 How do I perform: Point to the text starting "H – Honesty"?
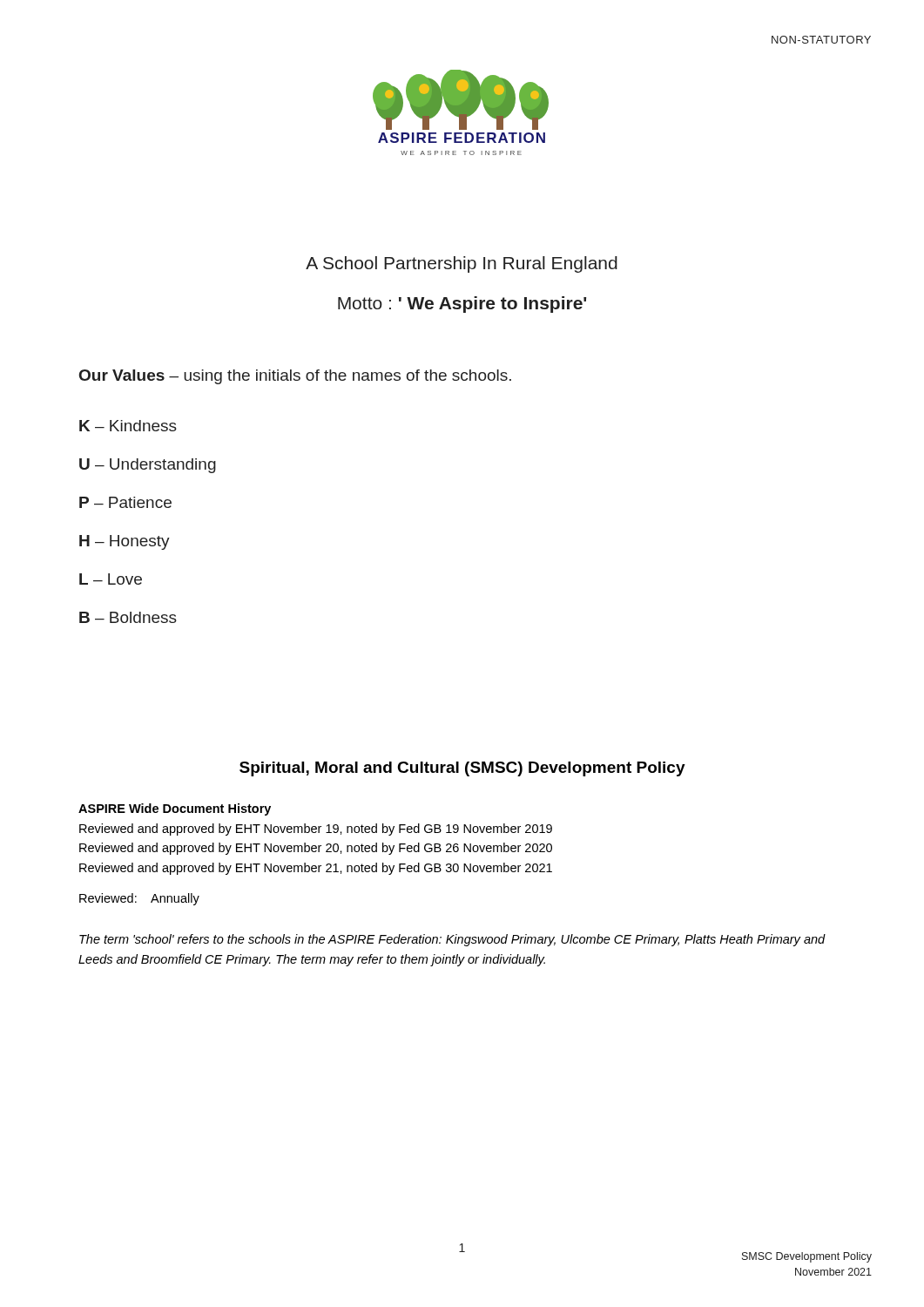click(124, 541)
